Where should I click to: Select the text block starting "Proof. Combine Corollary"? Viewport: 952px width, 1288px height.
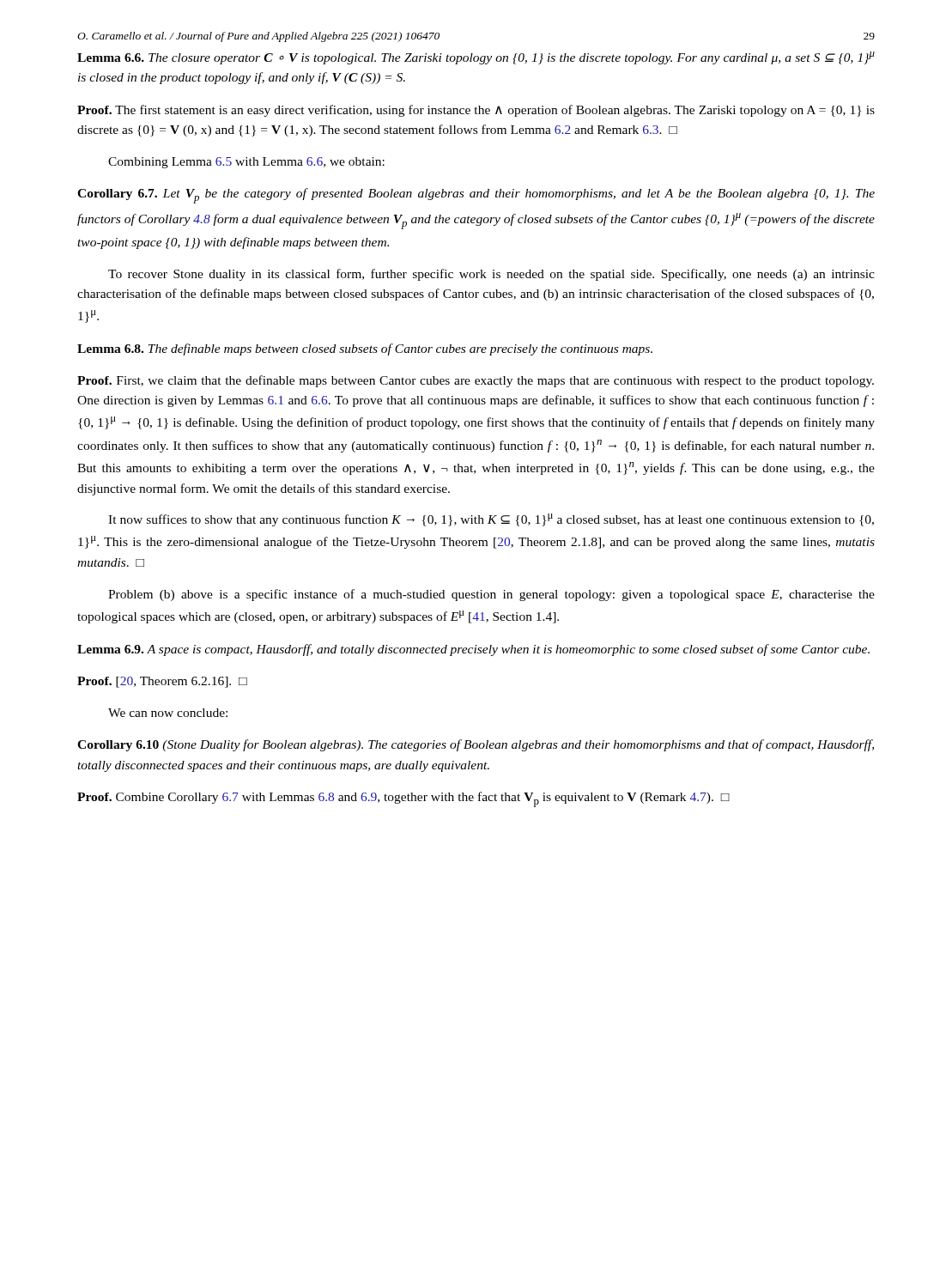coord(476,798)
